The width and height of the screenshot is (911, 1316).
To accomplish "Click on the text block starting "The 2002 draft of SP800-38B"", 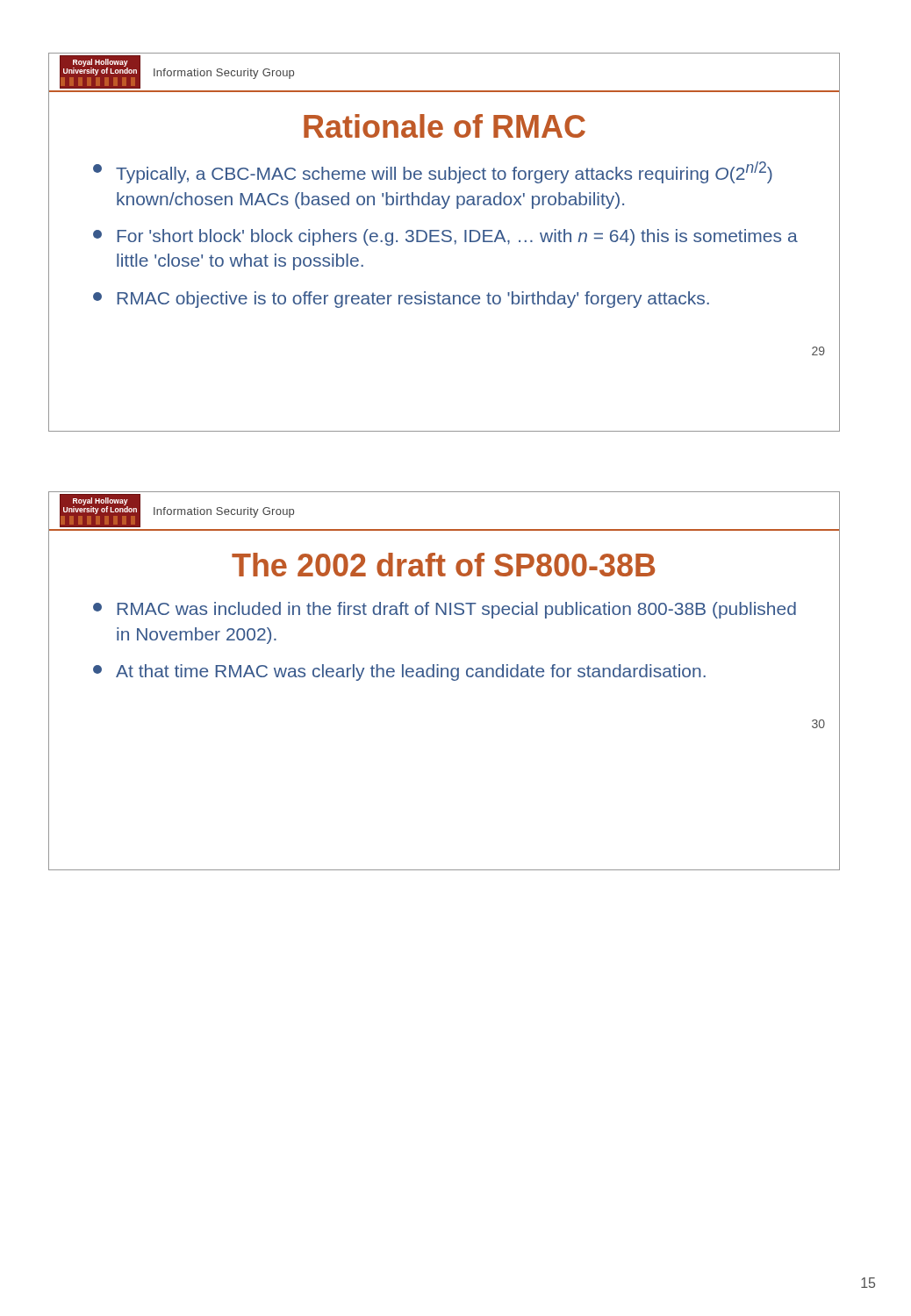I will click(444, 565).
